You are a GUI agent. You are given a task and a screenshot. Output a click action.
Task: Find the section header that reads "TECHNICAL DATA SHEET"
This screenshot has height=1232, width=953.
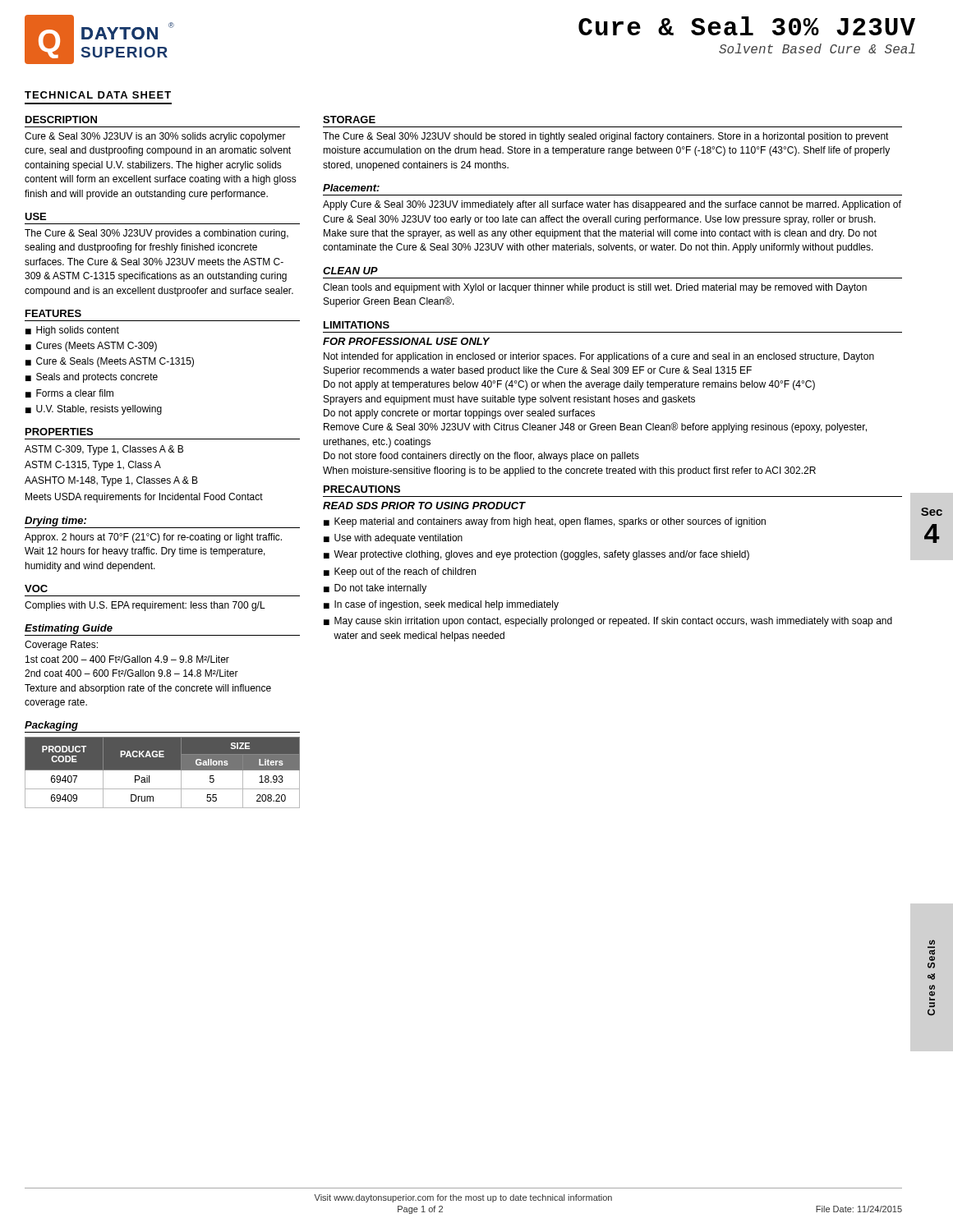98,95
